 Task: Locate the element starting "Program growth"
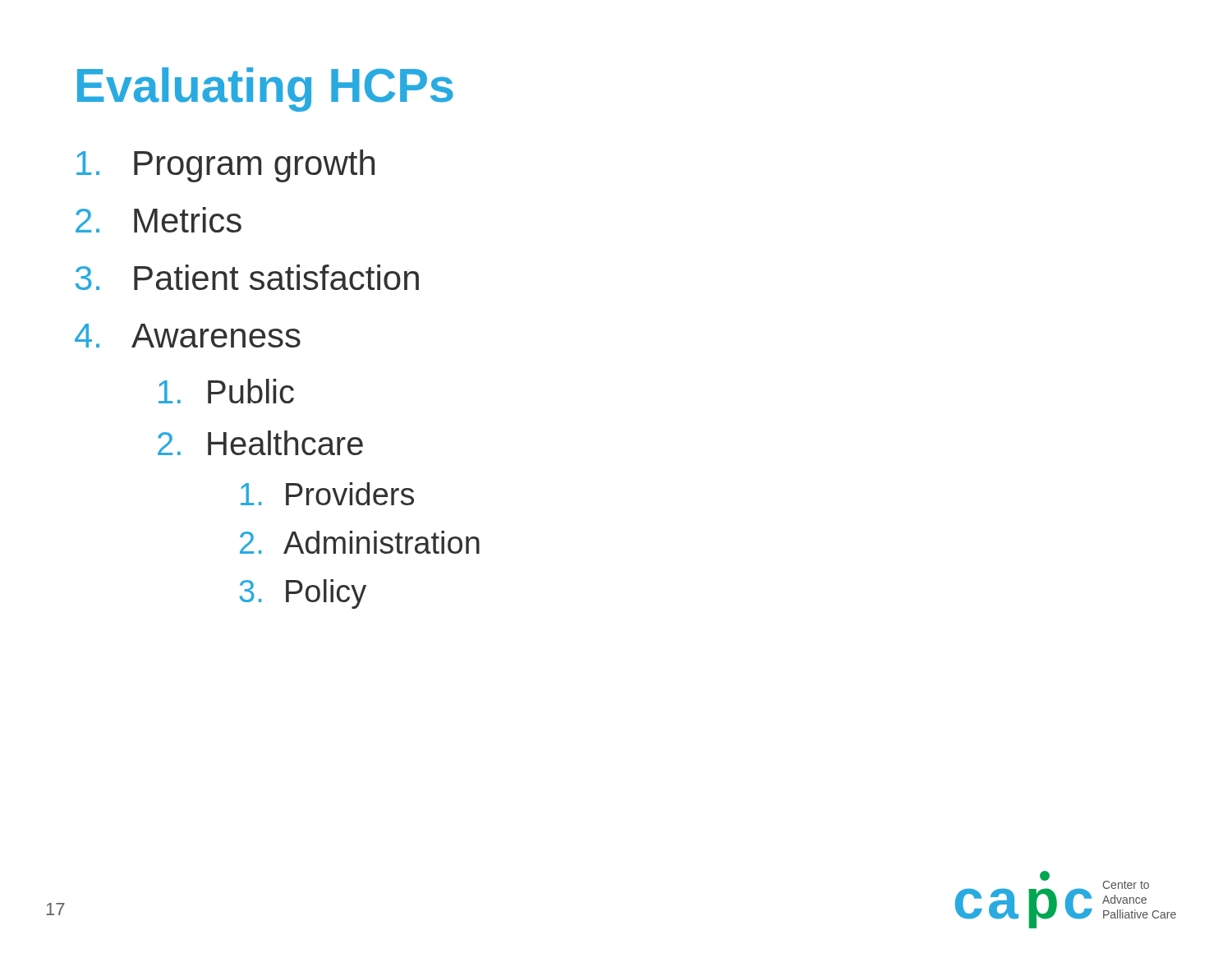pos(225,163)
